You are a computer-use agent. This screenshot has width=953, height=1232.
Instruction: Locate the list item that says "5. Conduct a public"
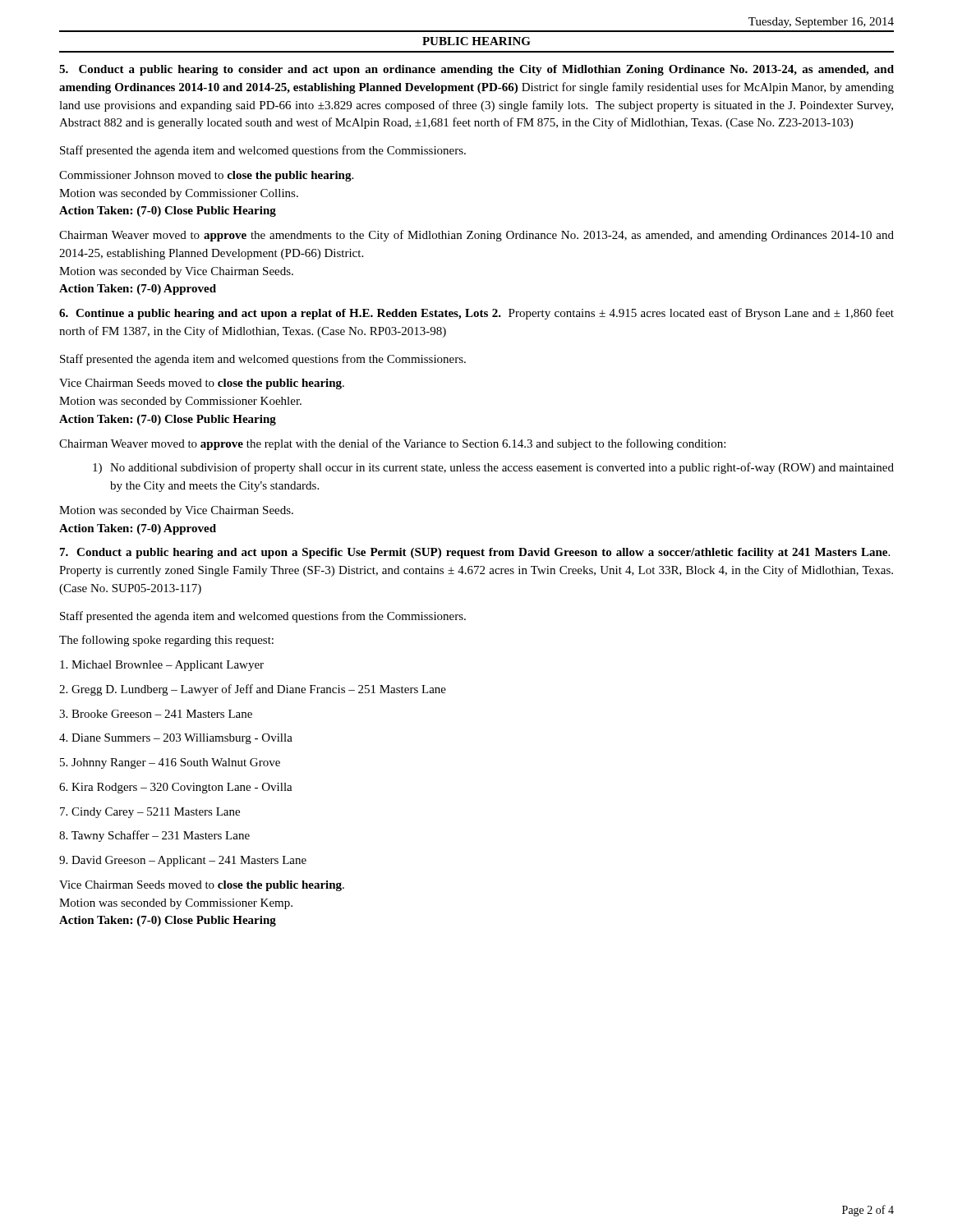pyautogui.click(x=476, y=96)
